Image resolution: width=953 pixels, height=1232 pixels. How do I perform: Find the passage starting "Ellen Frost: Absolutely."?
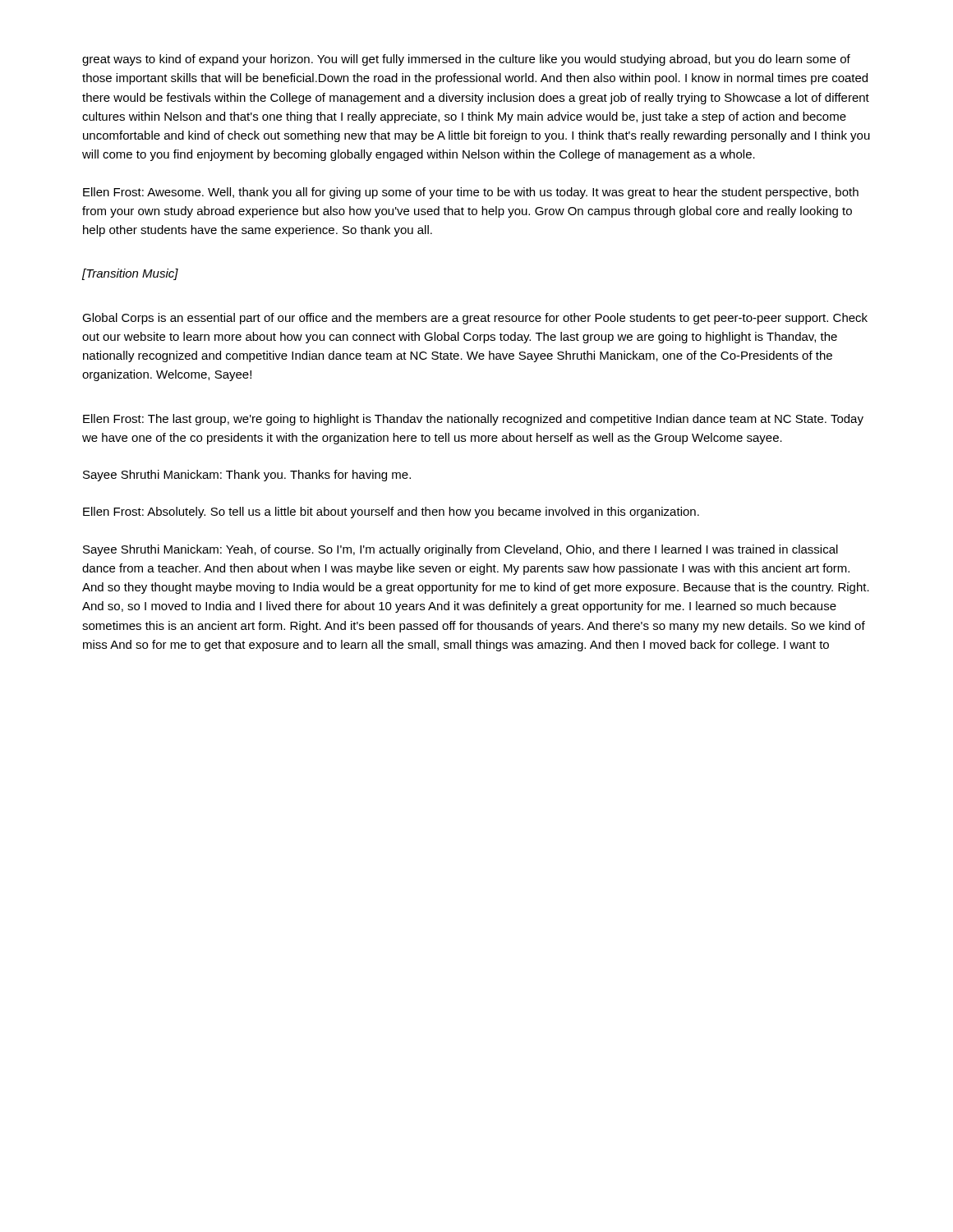tap(391, 511)
